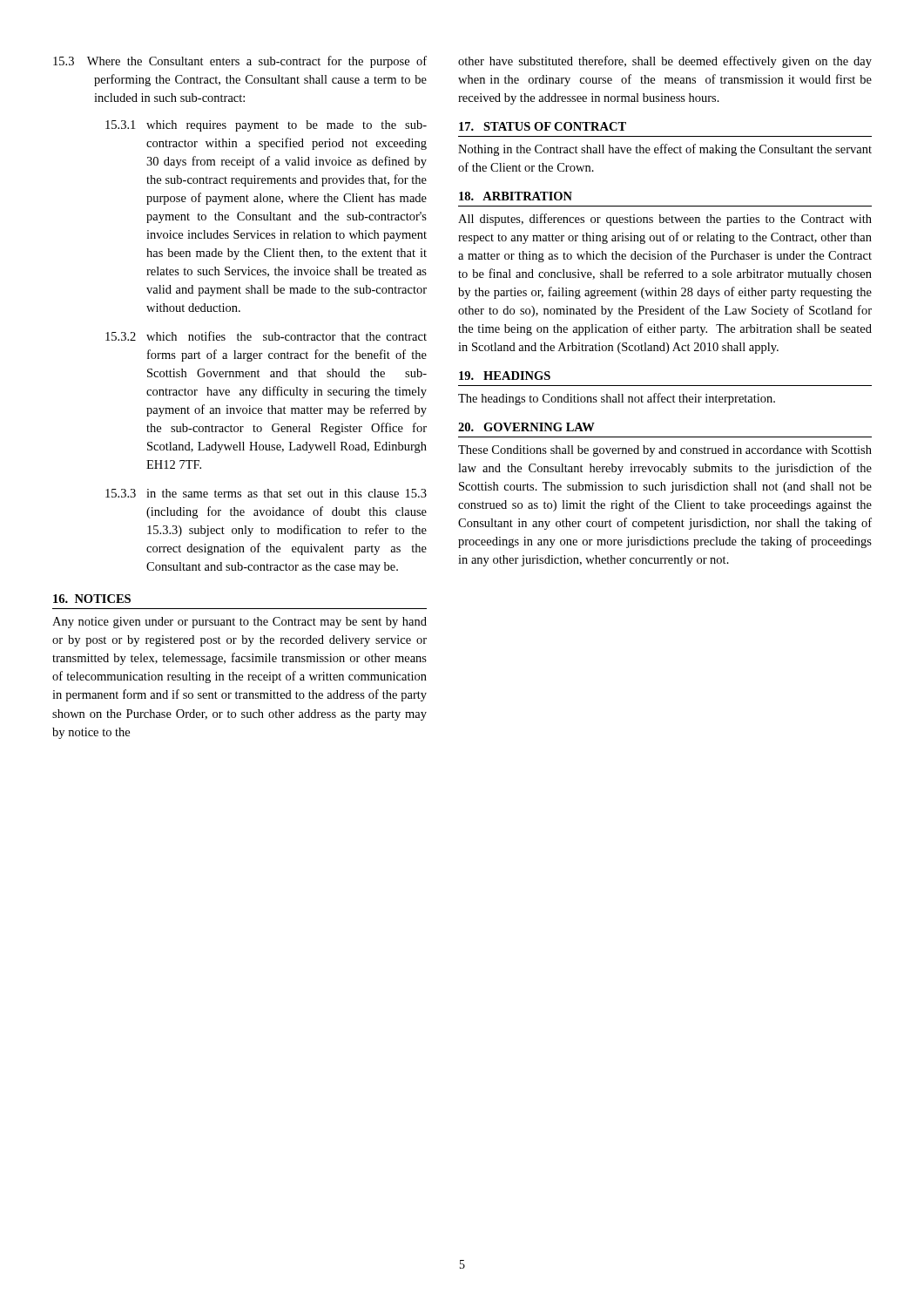Select the region starting "18. ARBITRATION"
Screen dimensions: 1307x924
(515, 196)
